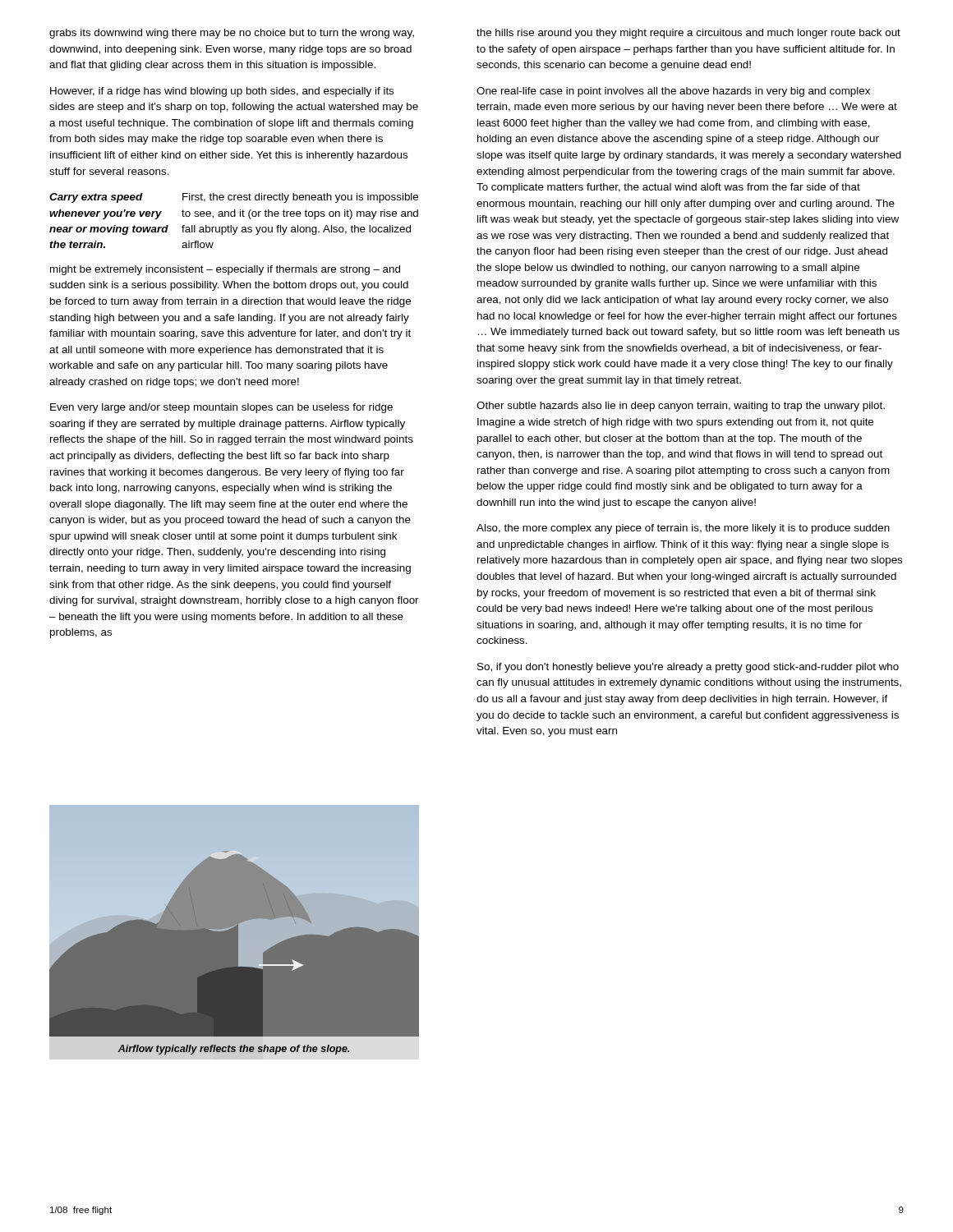Select the text block that reads "One real-life case in point"
953x1232 pixels.
(x=689, y=235)
